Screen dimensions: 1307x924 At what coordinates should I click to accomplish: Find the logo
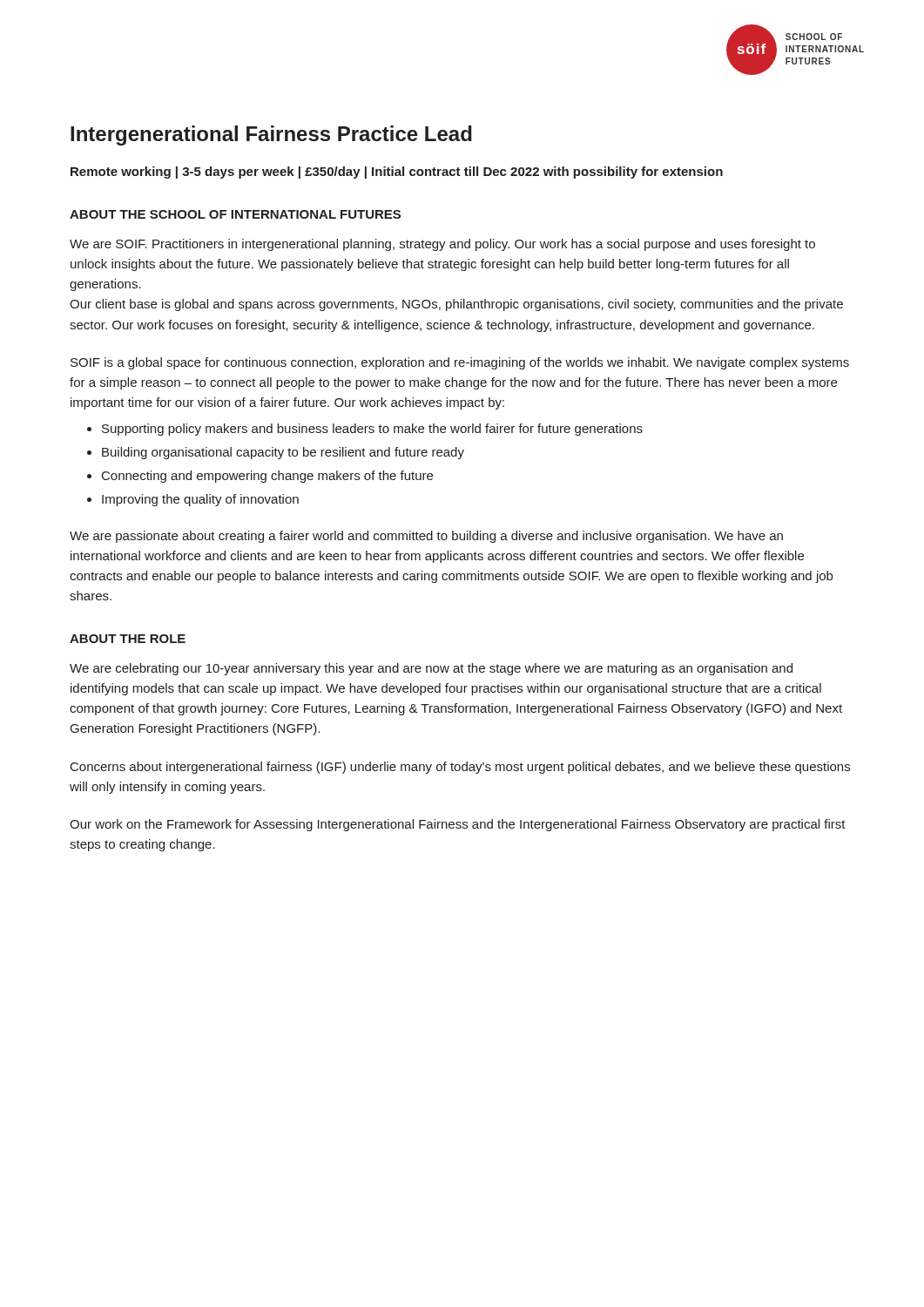[x=795, y=50]
